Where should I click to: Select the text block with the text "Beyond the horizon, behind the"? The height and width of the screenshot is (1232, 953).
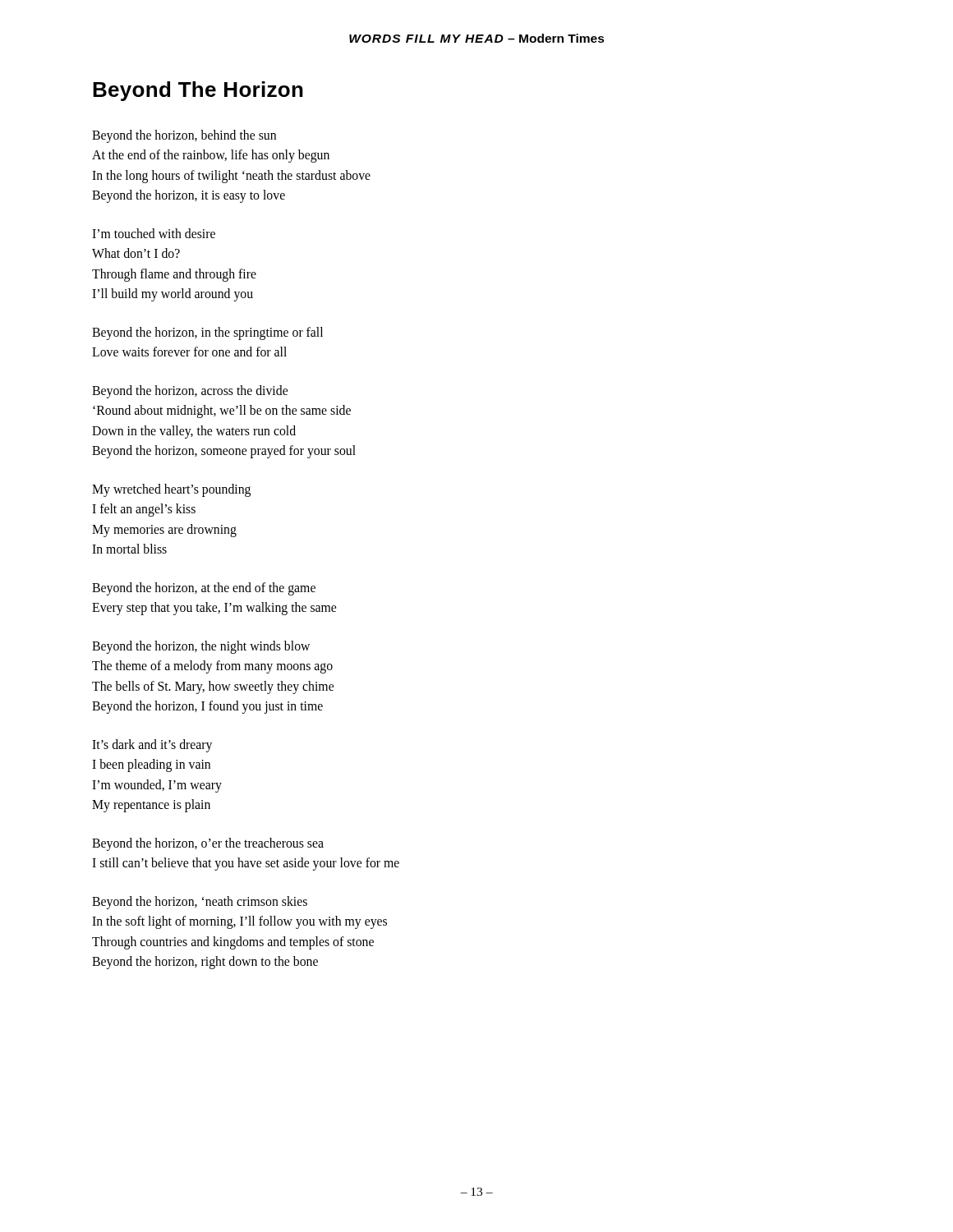(x=231, y=165)
